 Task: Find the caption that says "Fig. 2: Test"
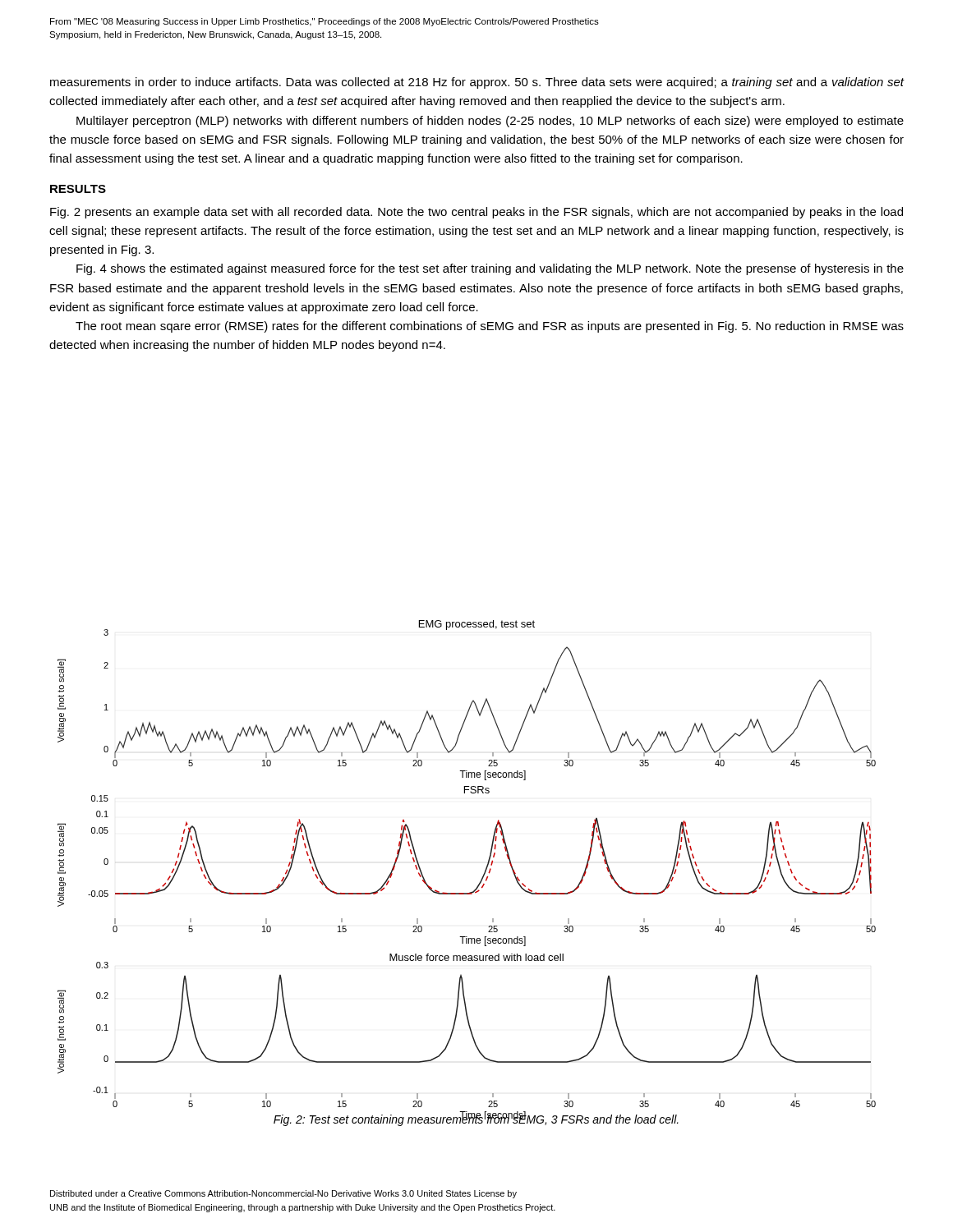(476, 1119)
